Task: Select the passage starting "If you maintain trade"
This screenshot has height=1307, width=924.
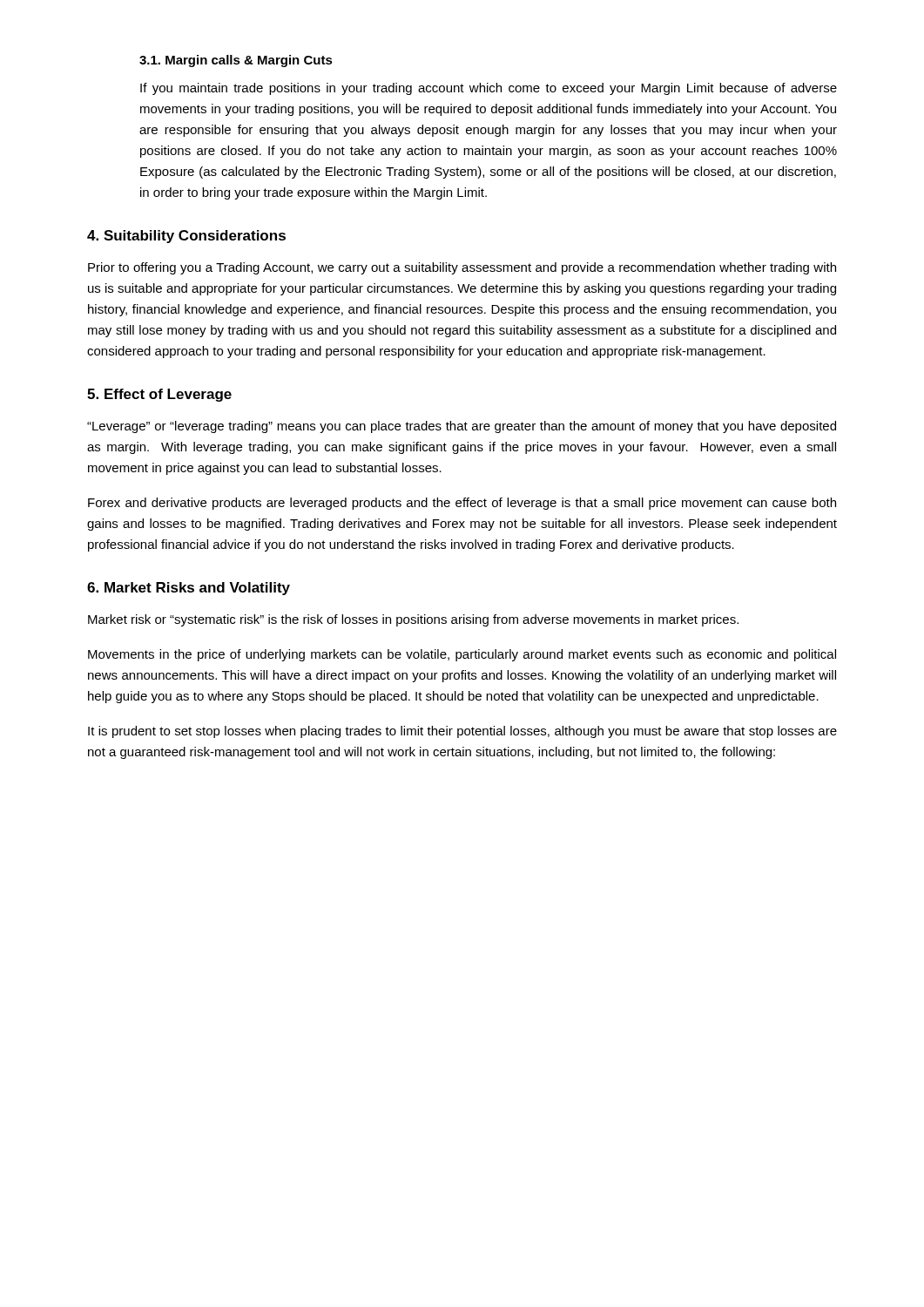Action: coord(488,140)
